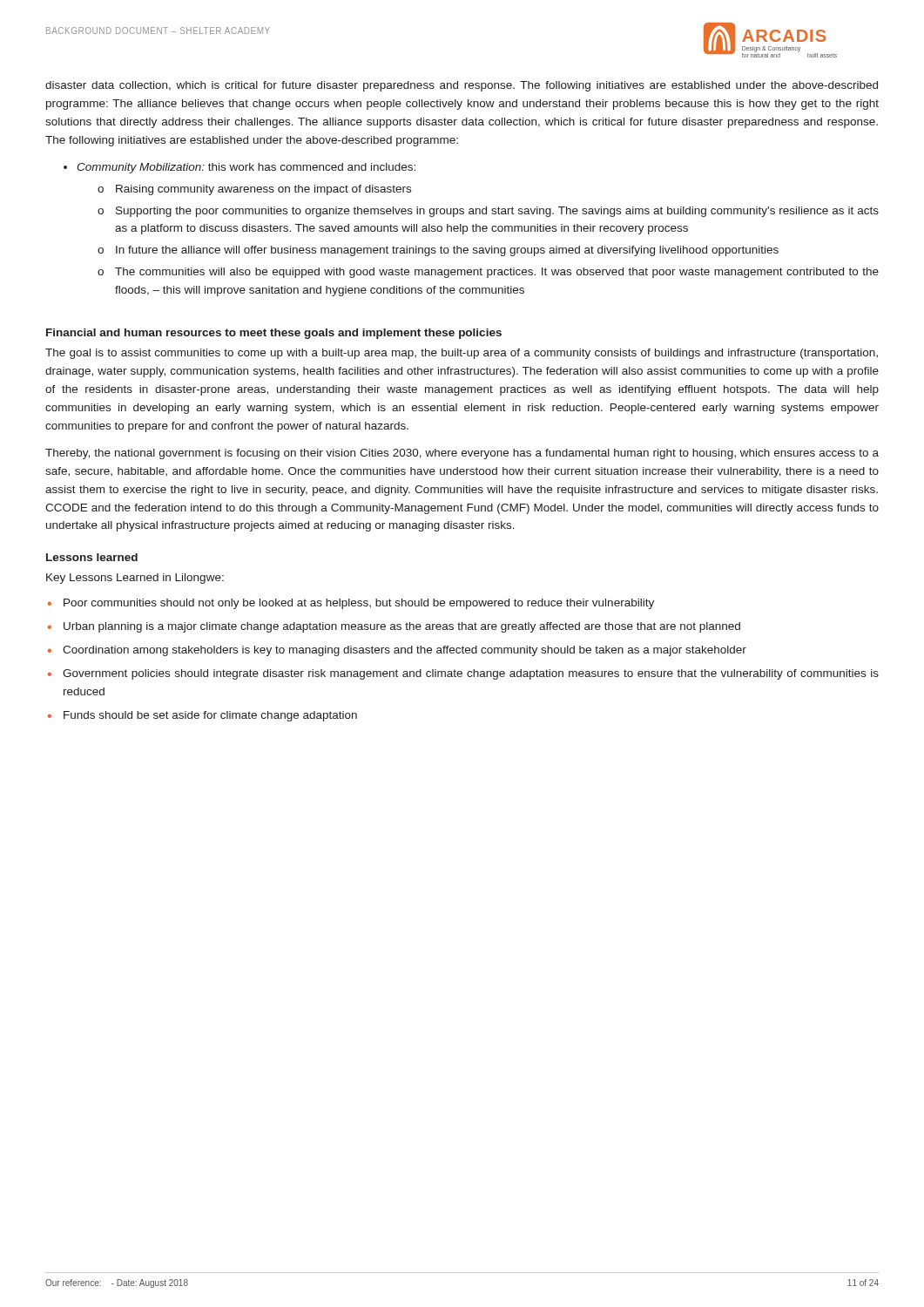Select the list item containing "o Raising community awareness on the impact of"
This screenshot has height=1307, width=924.
[x=255, y=189]
